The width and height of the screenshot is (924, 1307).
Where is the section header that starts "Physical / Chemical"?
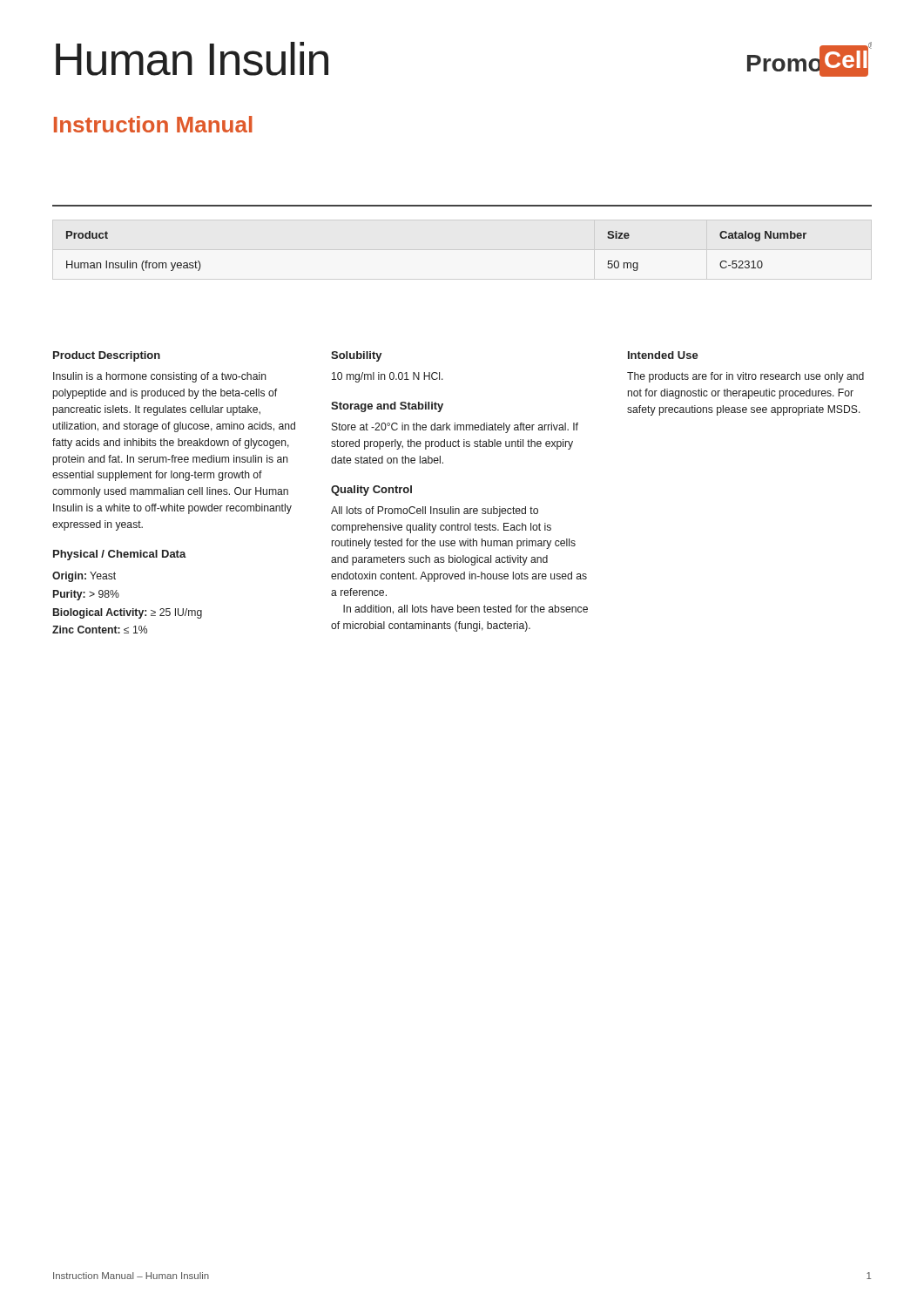(179, 554)
